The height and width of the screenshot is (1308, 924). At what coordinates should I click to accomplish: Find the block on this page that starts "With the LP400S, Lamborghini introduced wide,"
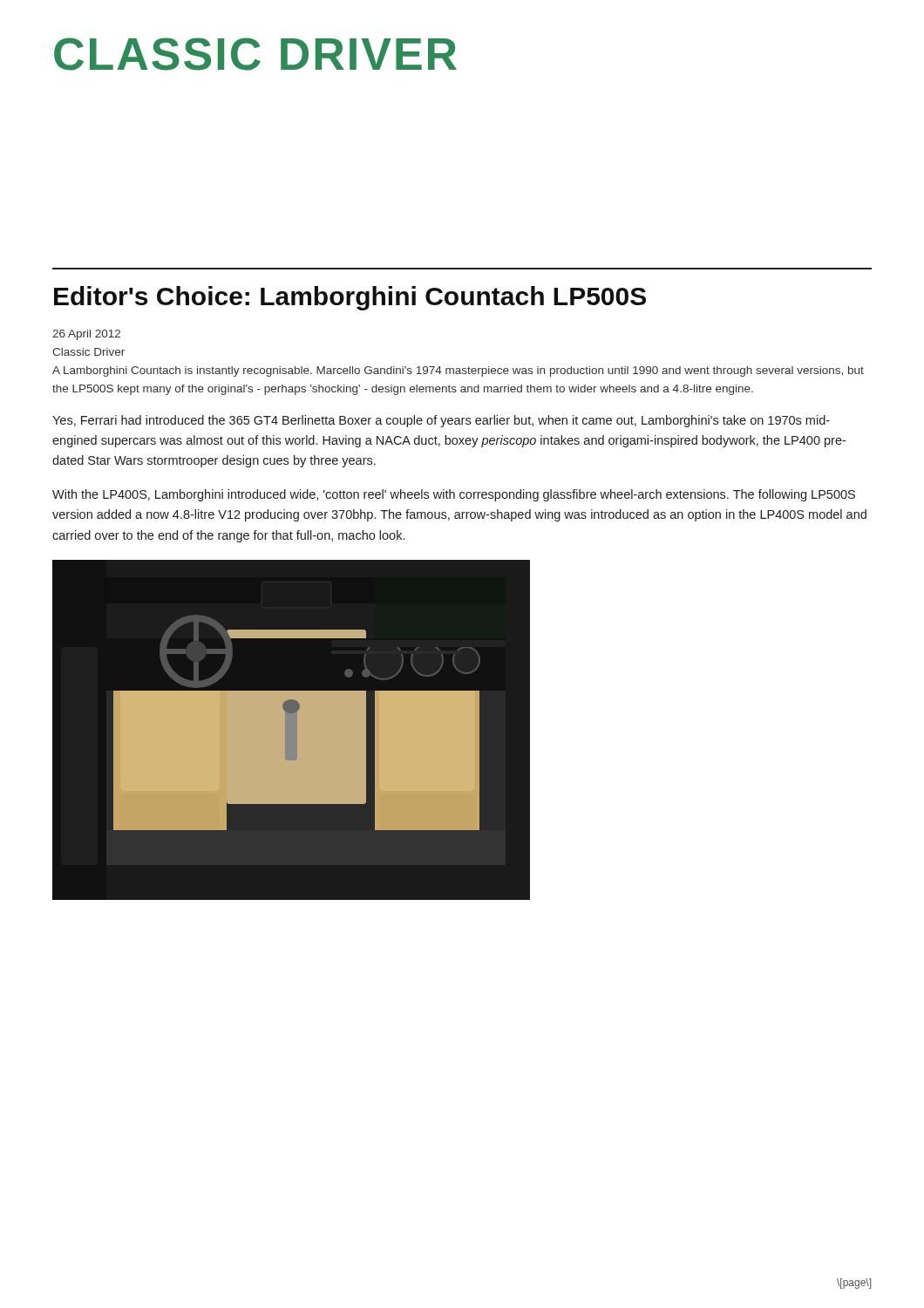coord(460,515)
